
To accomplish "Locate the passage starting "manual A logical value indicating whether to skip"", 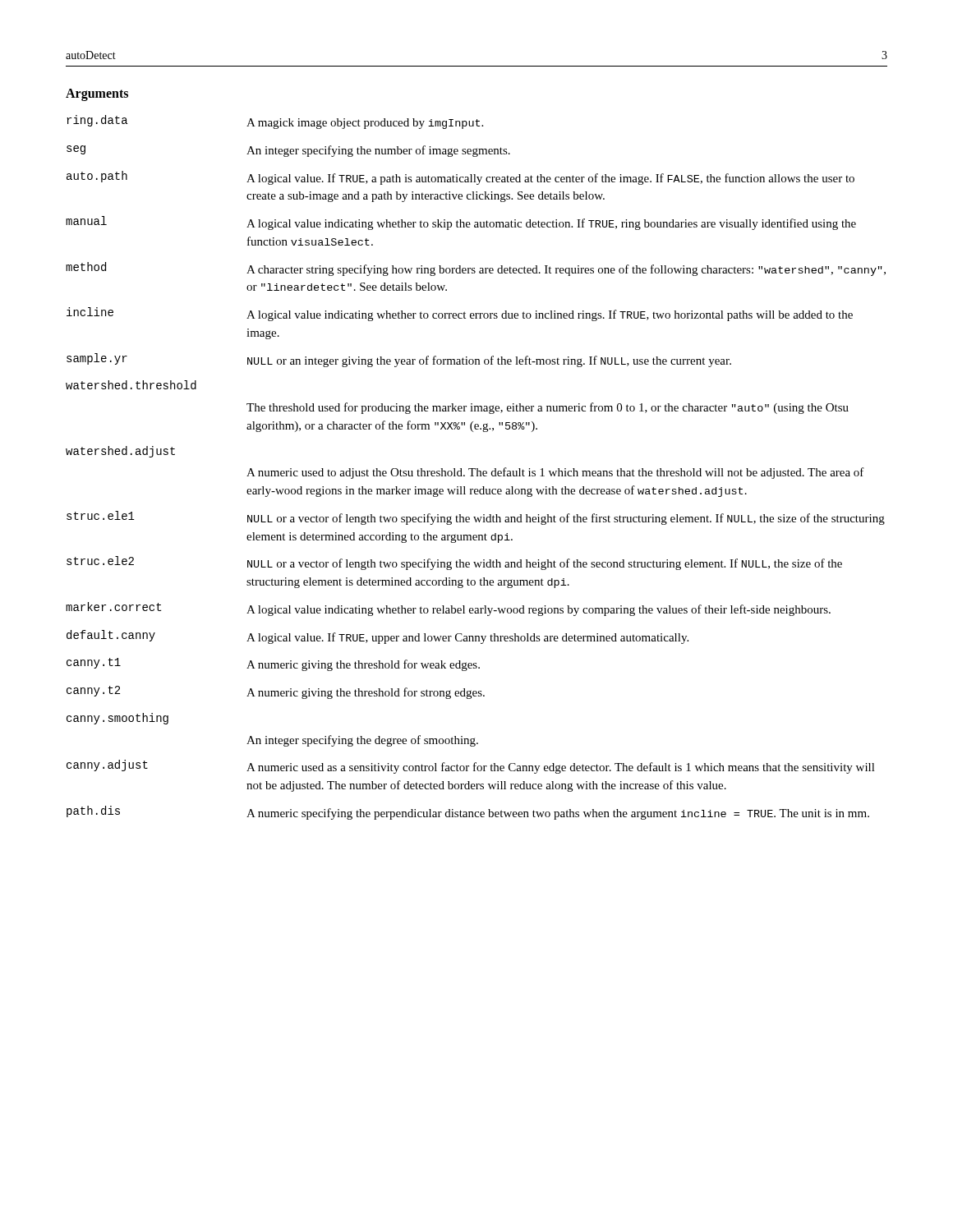I will (x=476, y=235).
